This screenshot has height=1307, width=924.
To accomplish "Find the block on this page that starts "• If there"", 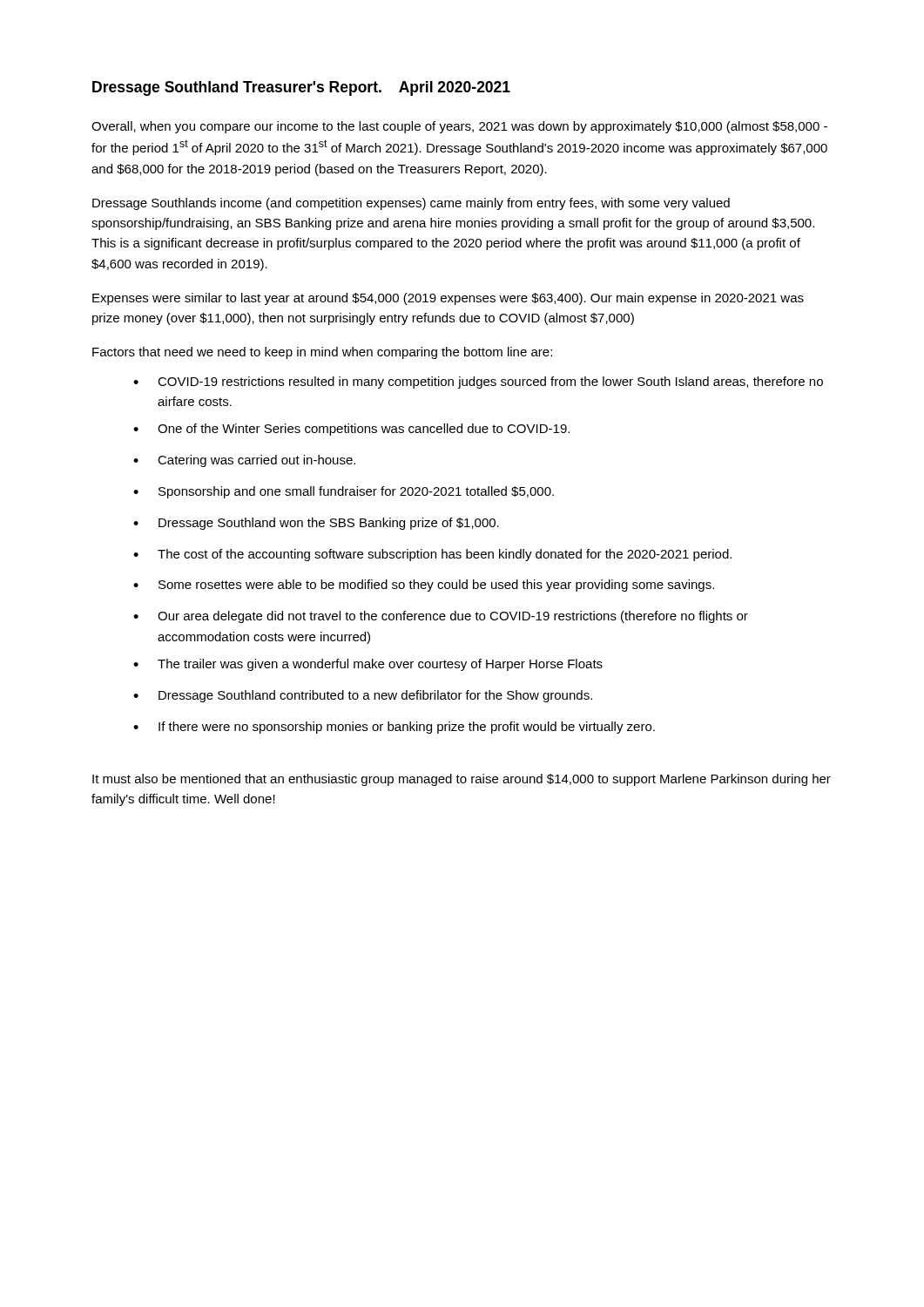I will 483,728.
